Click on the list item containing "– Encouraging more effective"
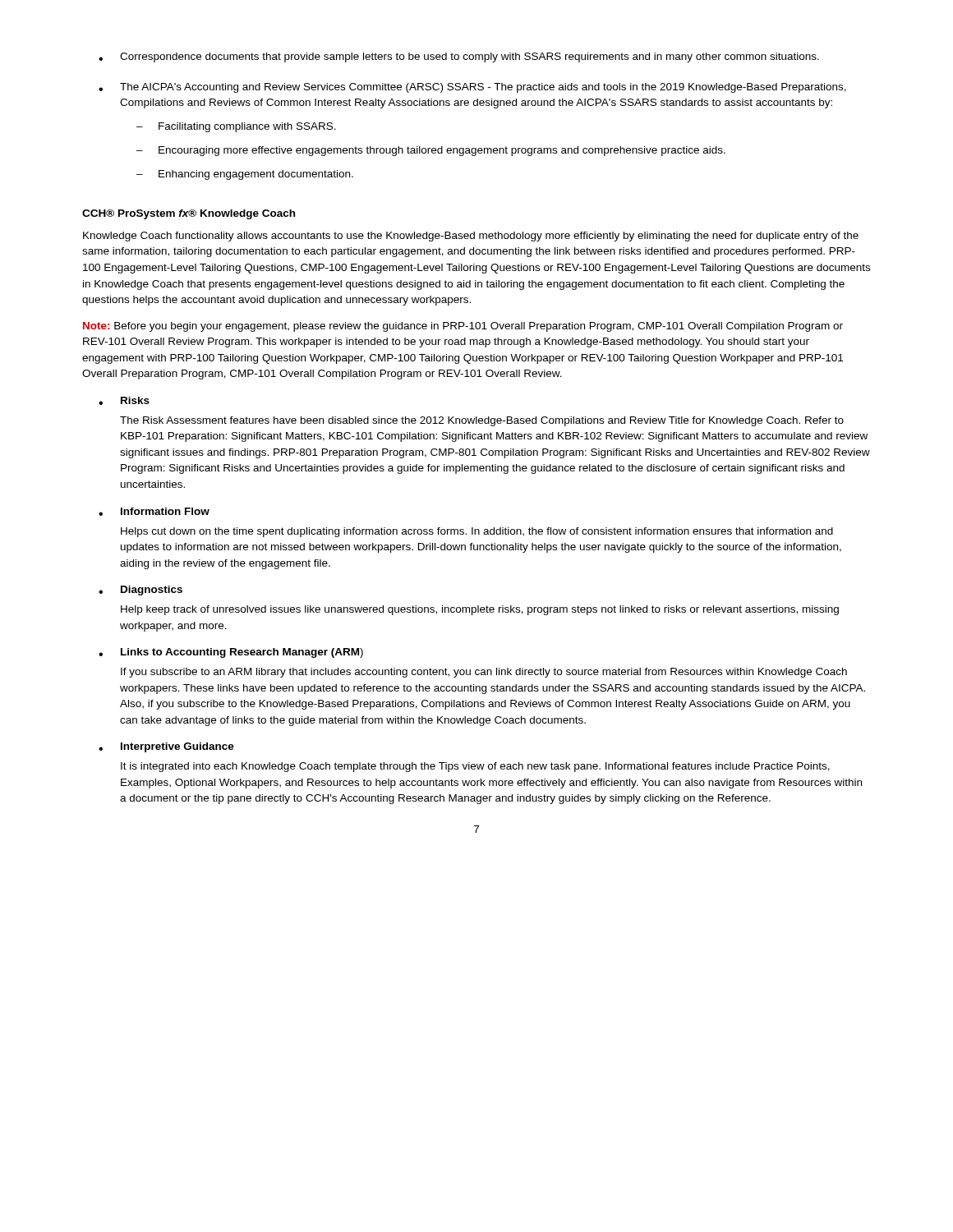The image size is (953, 1232). click(431, 151)
